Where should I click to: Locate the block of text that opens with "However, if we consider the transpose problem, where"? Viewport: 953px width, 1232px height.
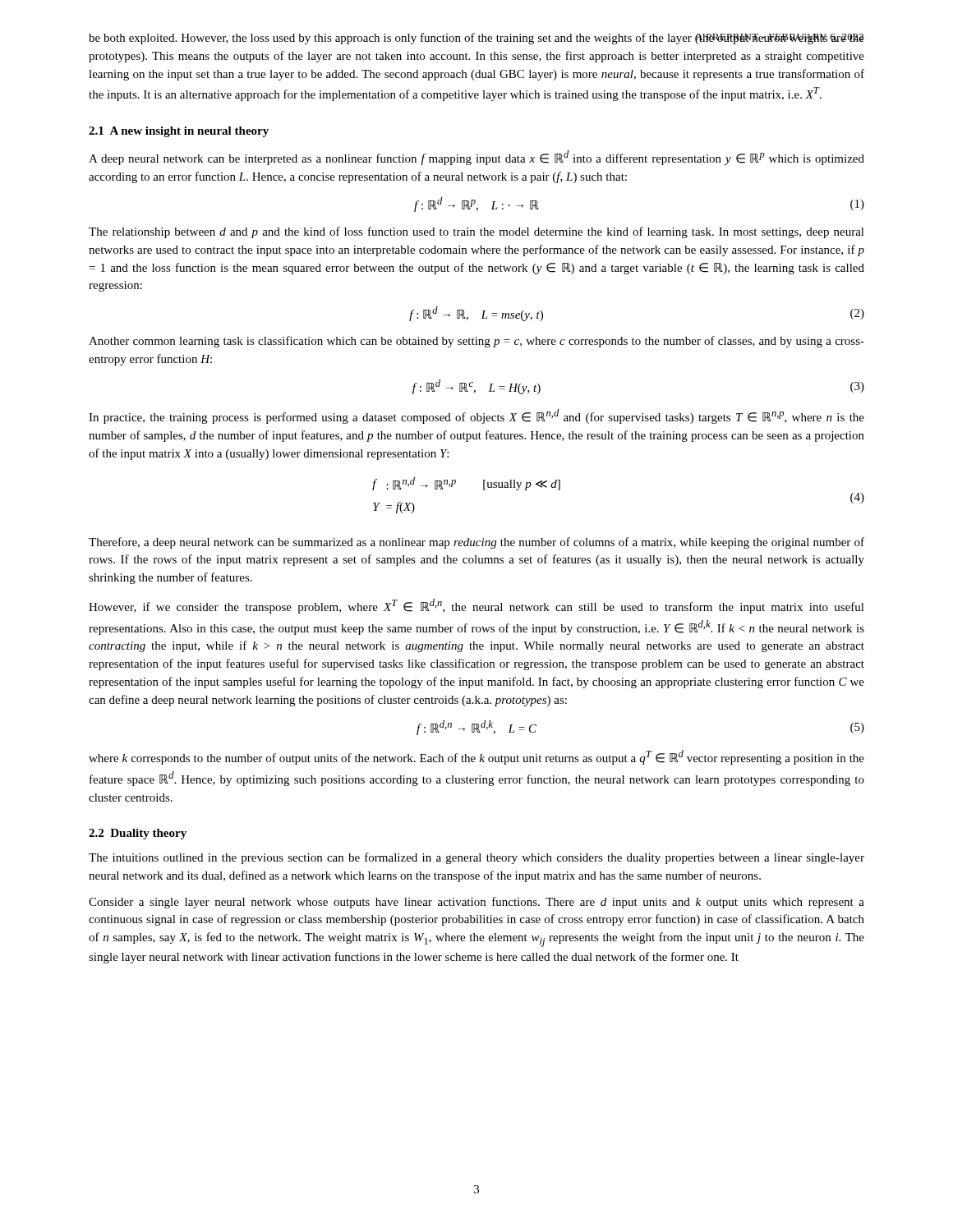(476, 651)
